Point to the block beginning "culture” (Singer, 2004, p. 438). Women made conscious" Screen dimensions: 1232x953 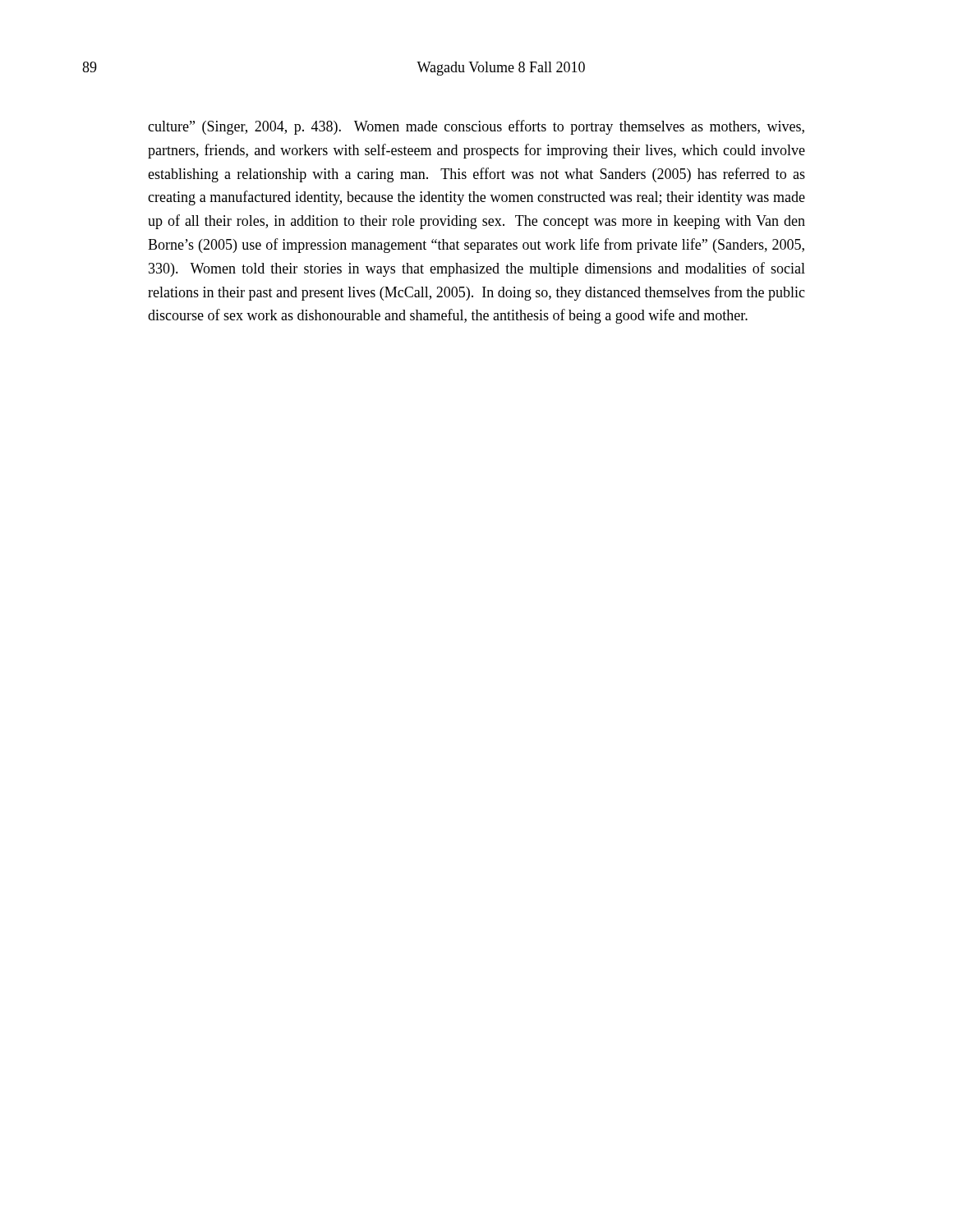(476, 221)
